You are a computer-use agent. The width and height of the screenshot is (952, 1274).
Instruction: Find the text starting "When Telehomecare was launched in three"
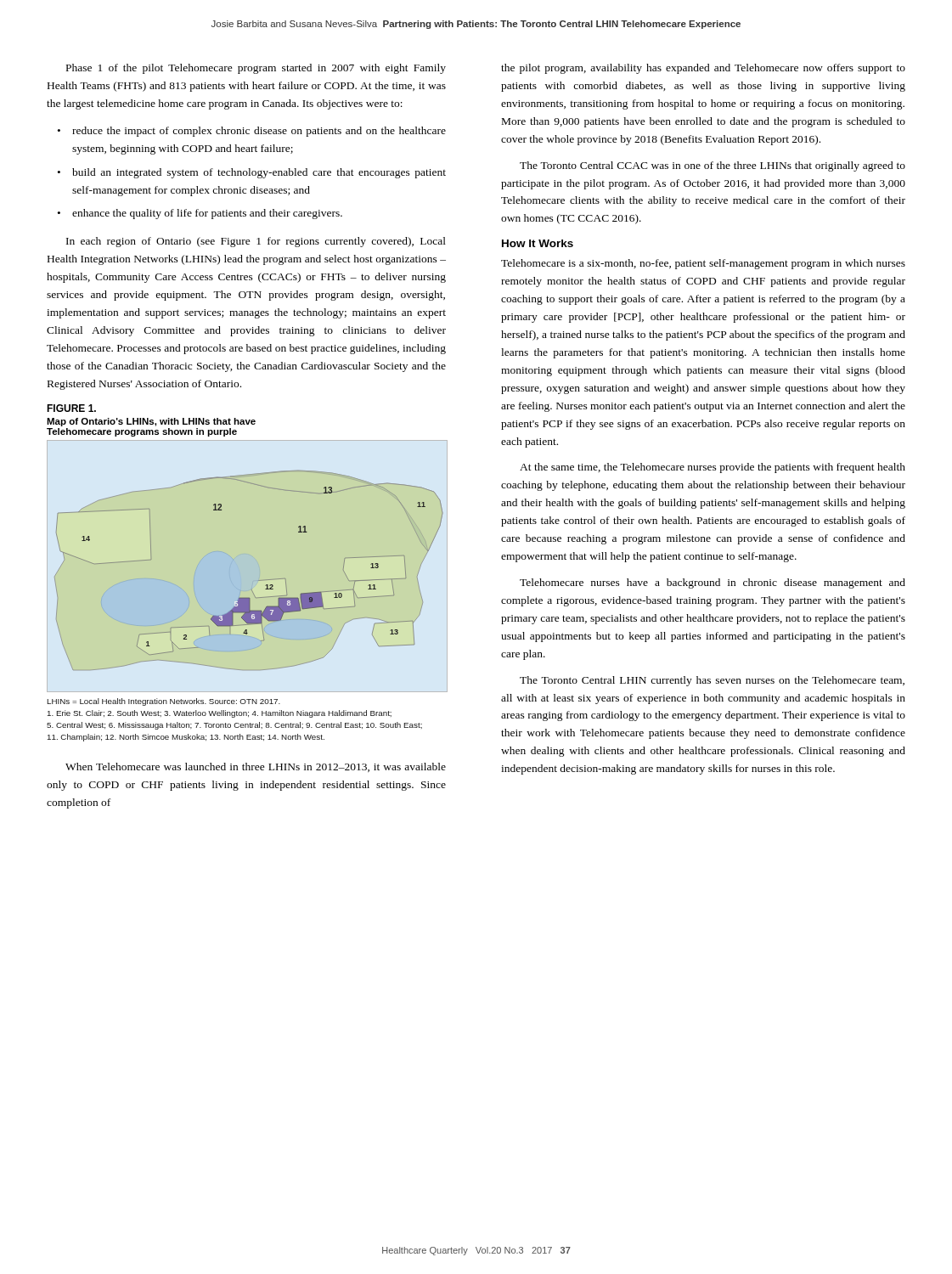pos(246,786)
